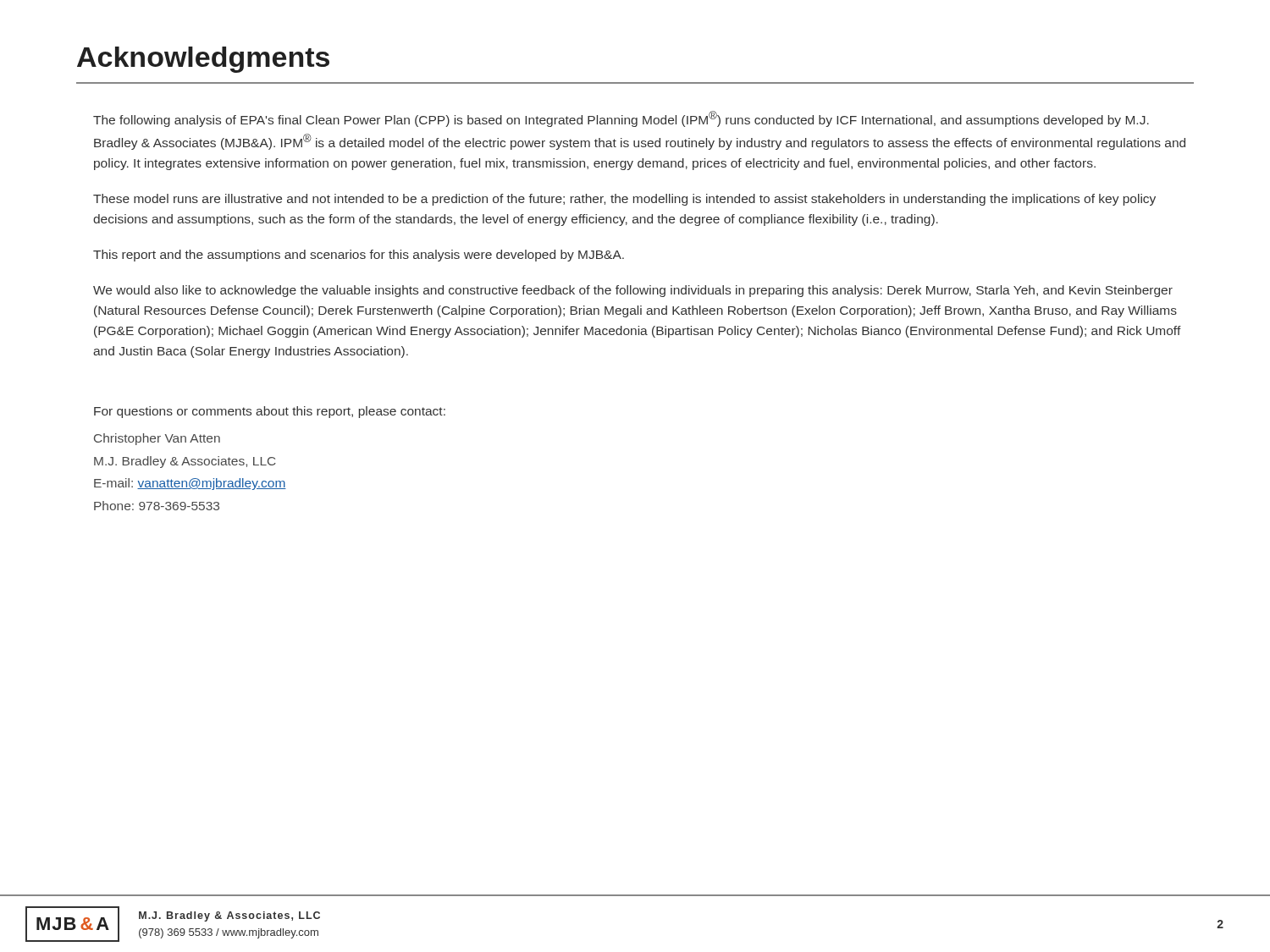Where is the passage that starts "These model runs"?

click(625, 209)
